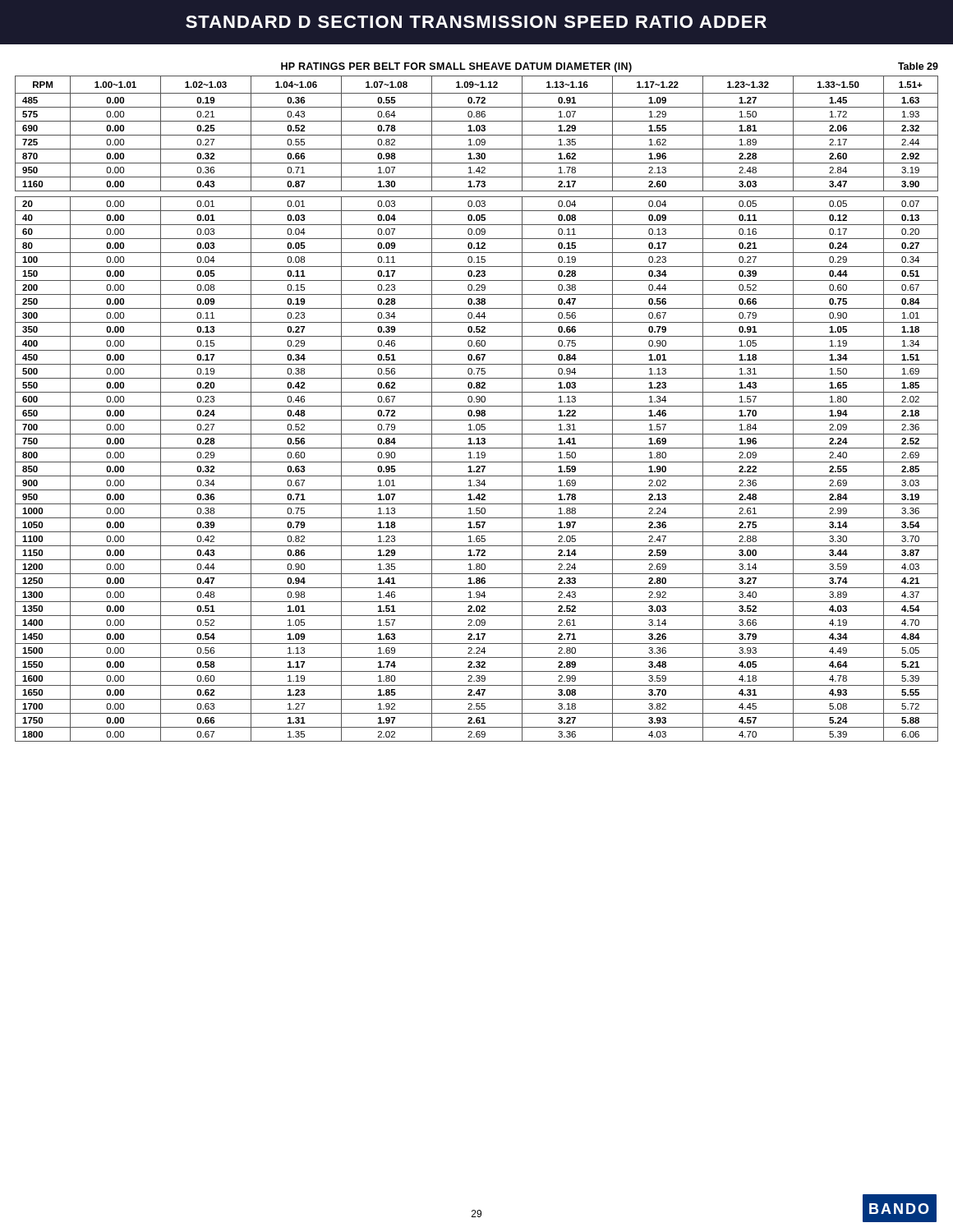The height and width of the screenshot is (1232, 953).
Task: Find the caption on this page that starts "HP RATINGS PER BELT FOR SMALL SHEAVE"
Action: tap(476, 67)
